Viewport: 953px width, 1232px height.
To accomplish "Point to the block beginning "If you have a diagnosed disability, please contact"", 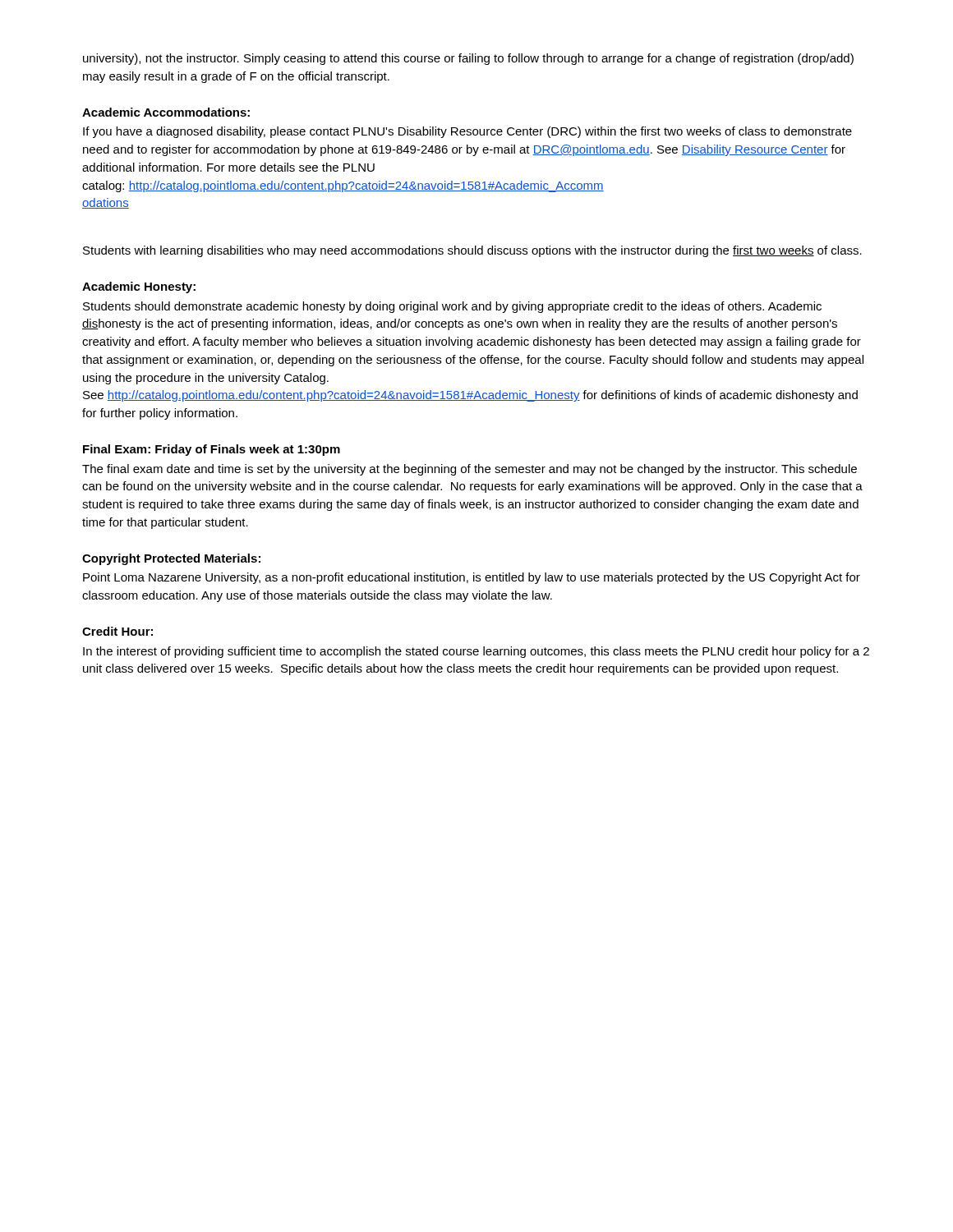I will (x=476, y=167).
